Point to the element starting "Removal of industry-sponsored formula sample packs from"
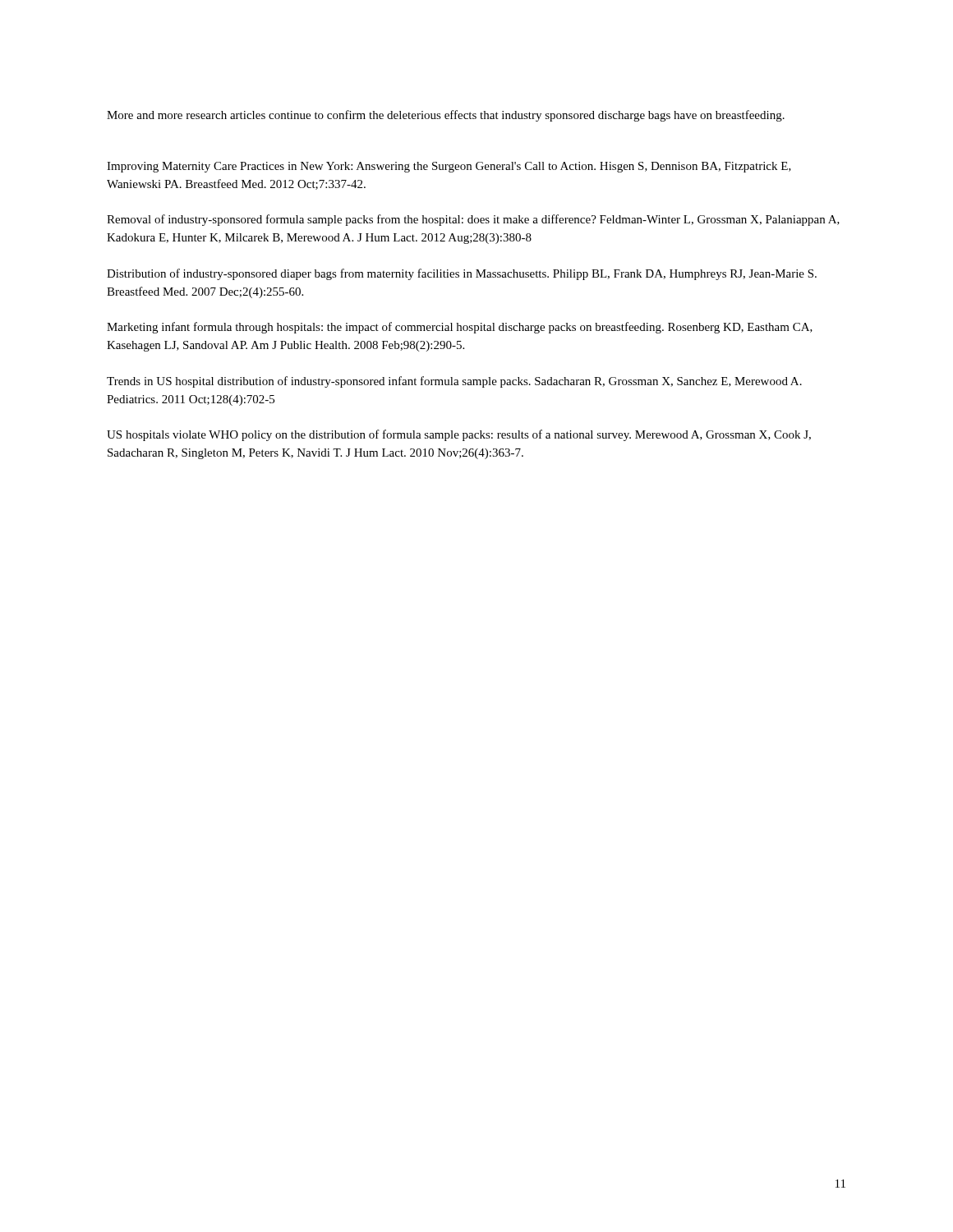 click(x=473, y=228)
